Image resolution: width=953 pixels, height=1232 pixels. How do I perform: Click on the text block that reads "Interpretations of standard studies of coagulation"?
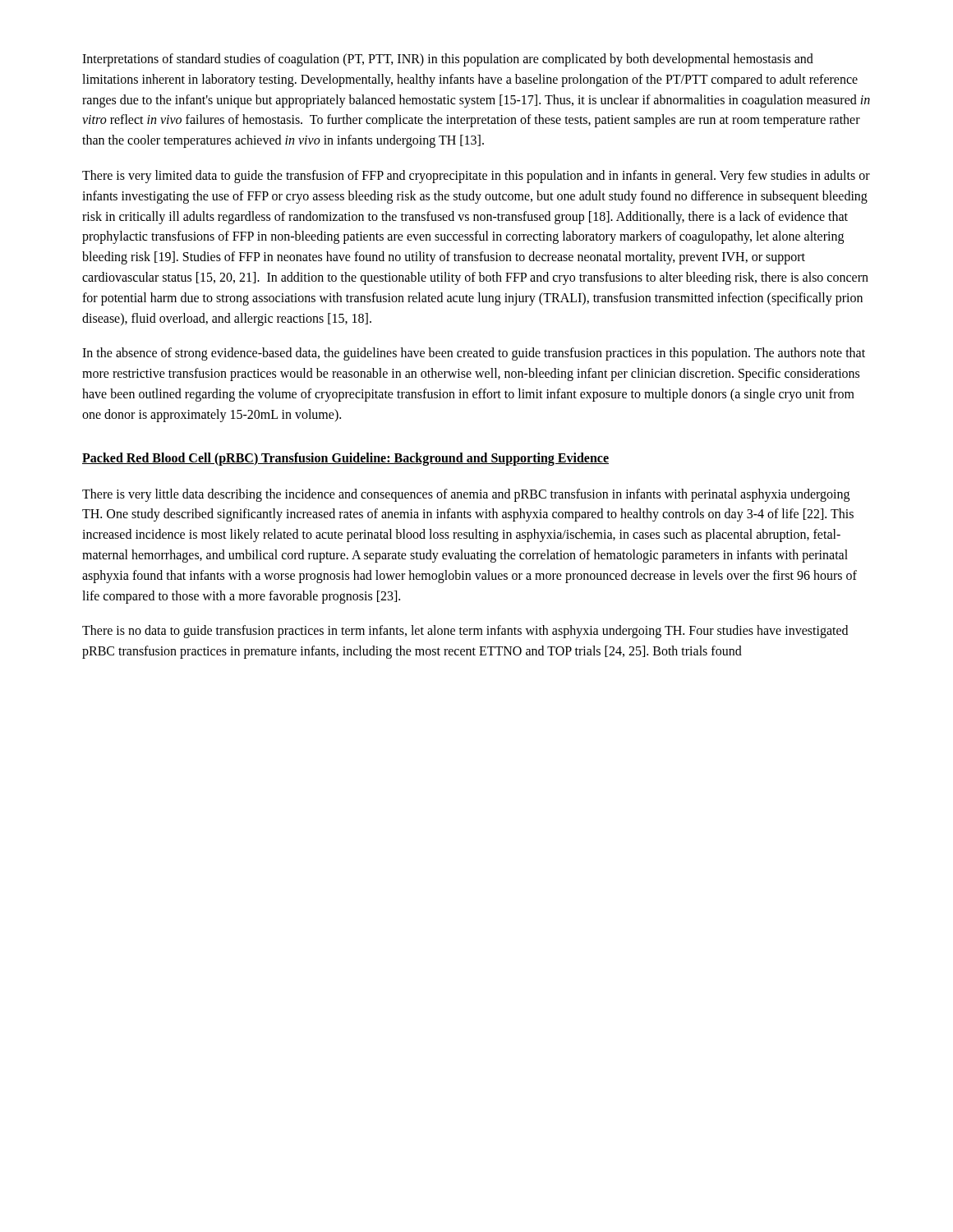(476, 100)
